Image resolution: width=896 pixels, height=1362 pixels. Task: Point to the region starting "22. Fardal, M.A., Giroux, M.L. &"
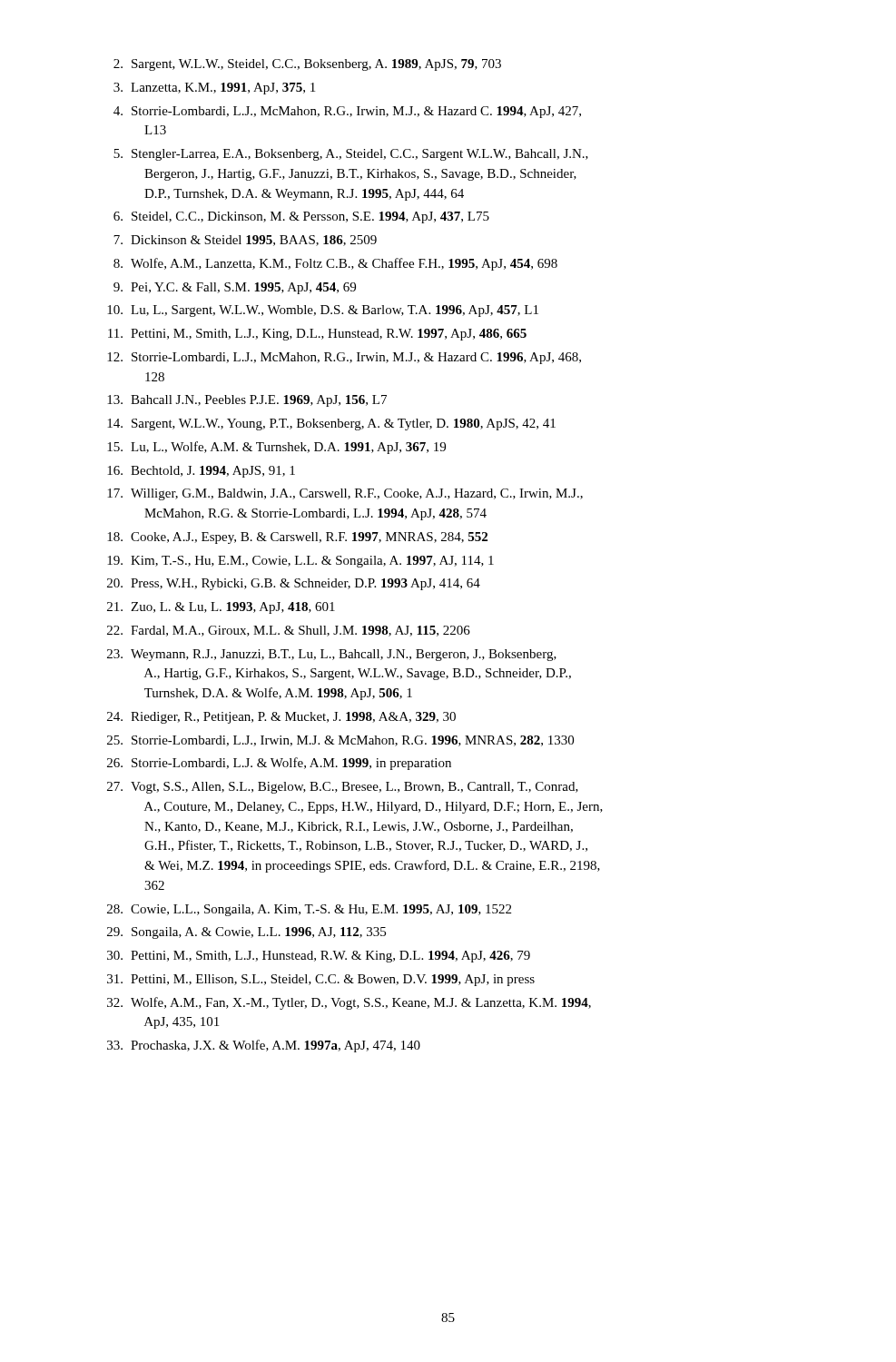(x=457, y=631)
